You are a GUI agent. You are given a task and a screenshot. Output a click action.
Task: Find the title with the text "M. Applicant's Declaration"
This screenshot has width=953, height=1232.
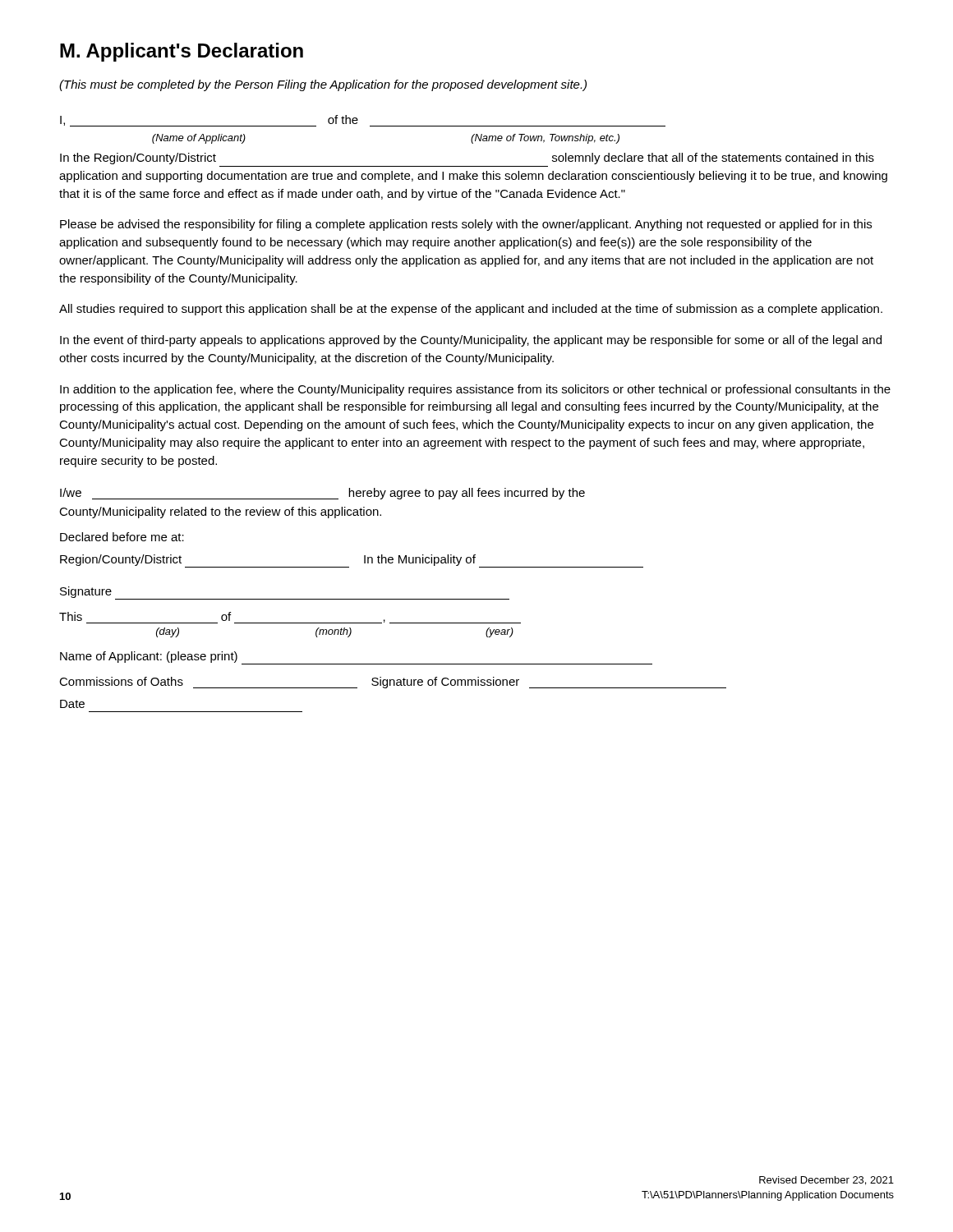[182, 51]
